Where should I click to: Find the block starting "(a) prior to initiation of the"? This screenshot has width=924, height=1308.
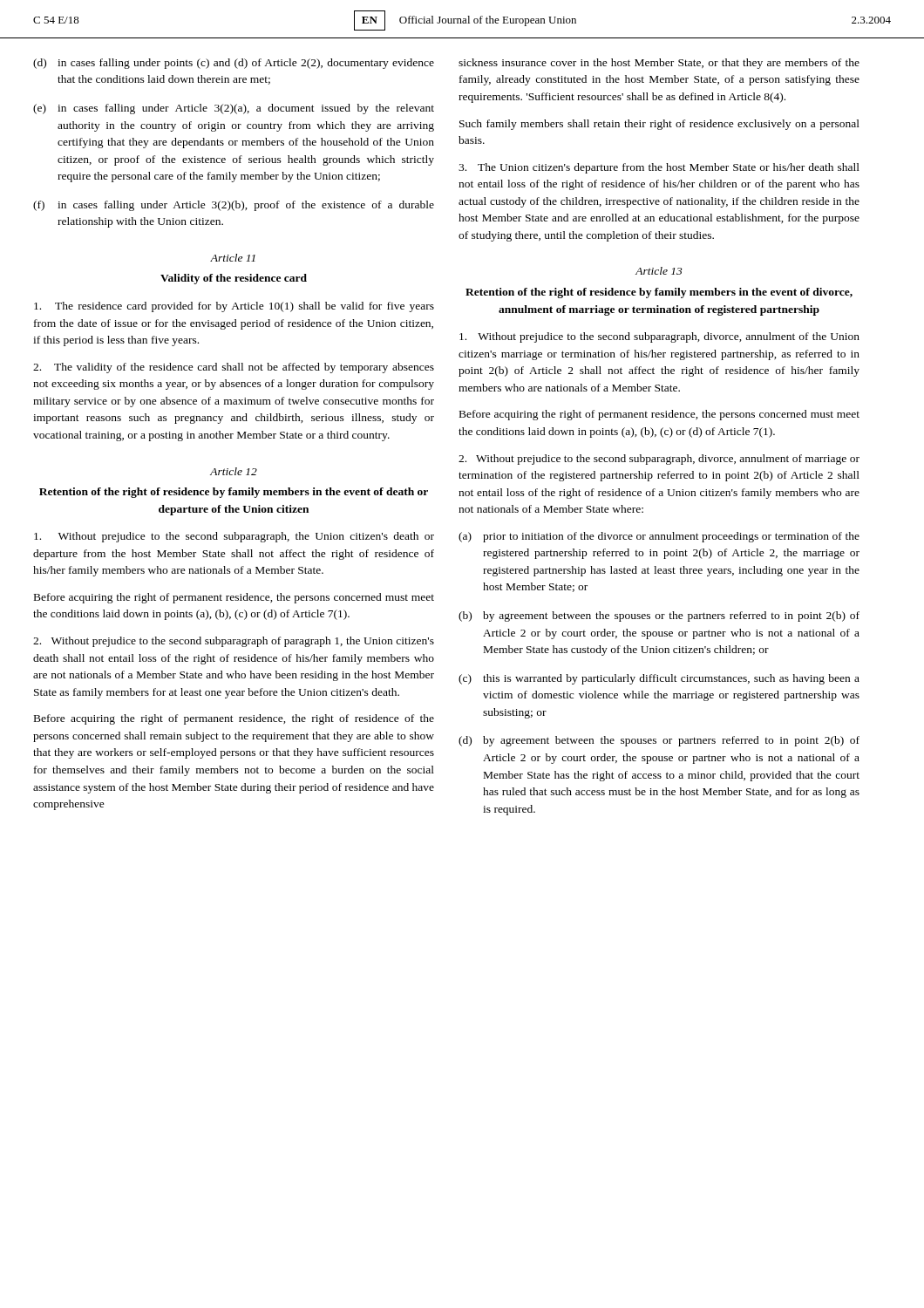pos(659,562)
